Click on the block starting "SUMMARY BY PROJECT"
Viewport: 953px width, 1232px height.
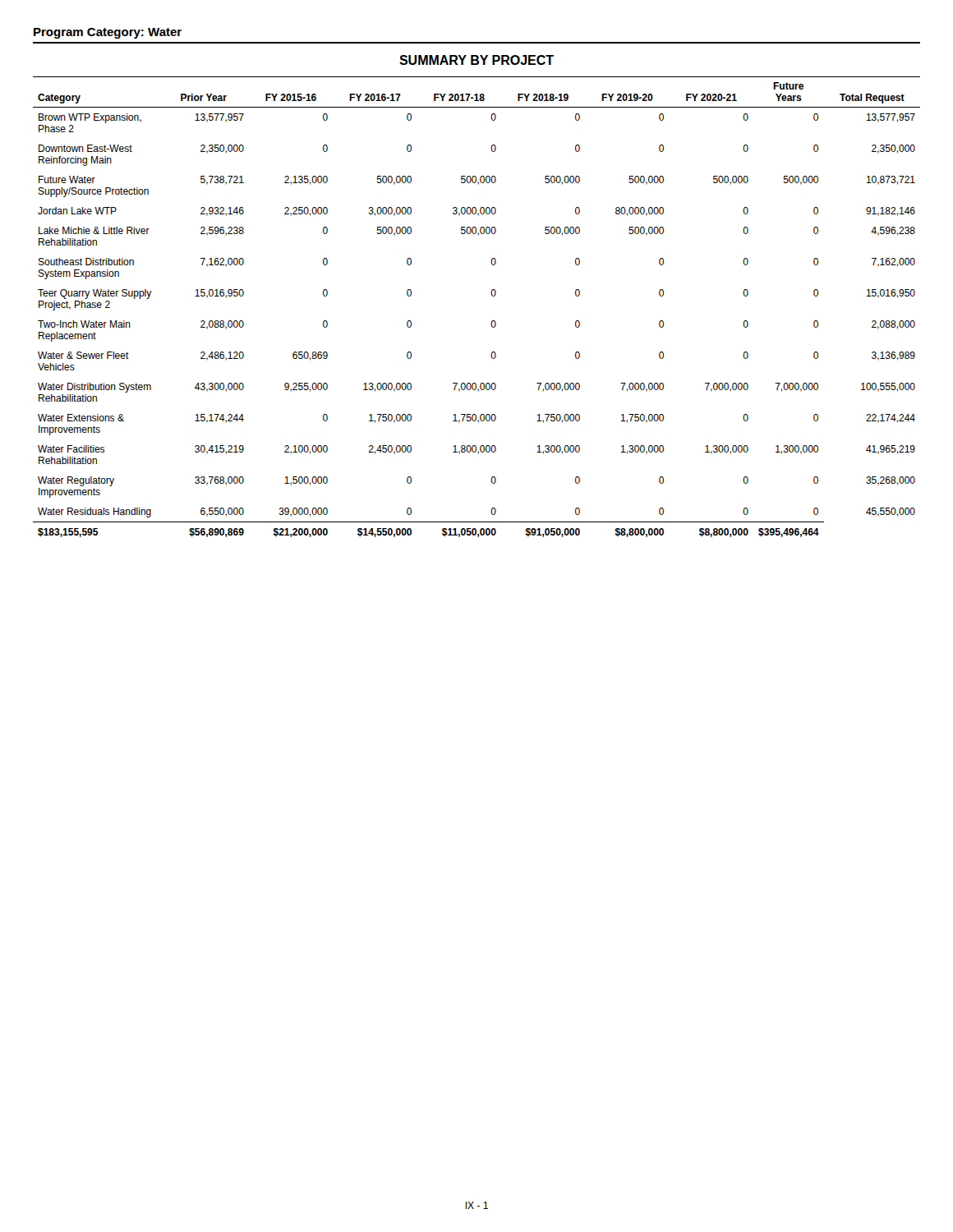click(476, 60)
